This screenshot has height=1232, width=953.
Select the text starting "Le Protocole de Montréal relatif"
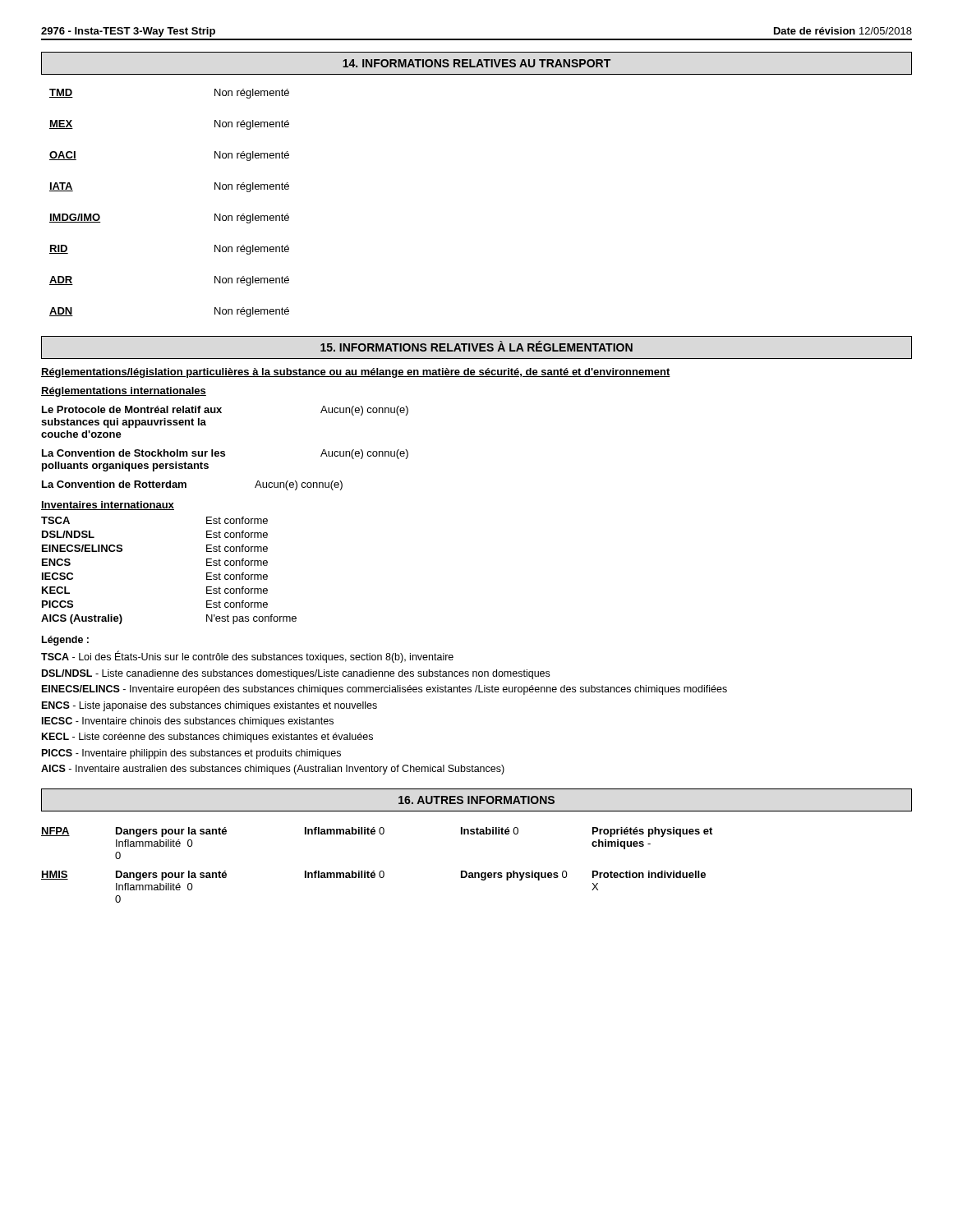132,410
